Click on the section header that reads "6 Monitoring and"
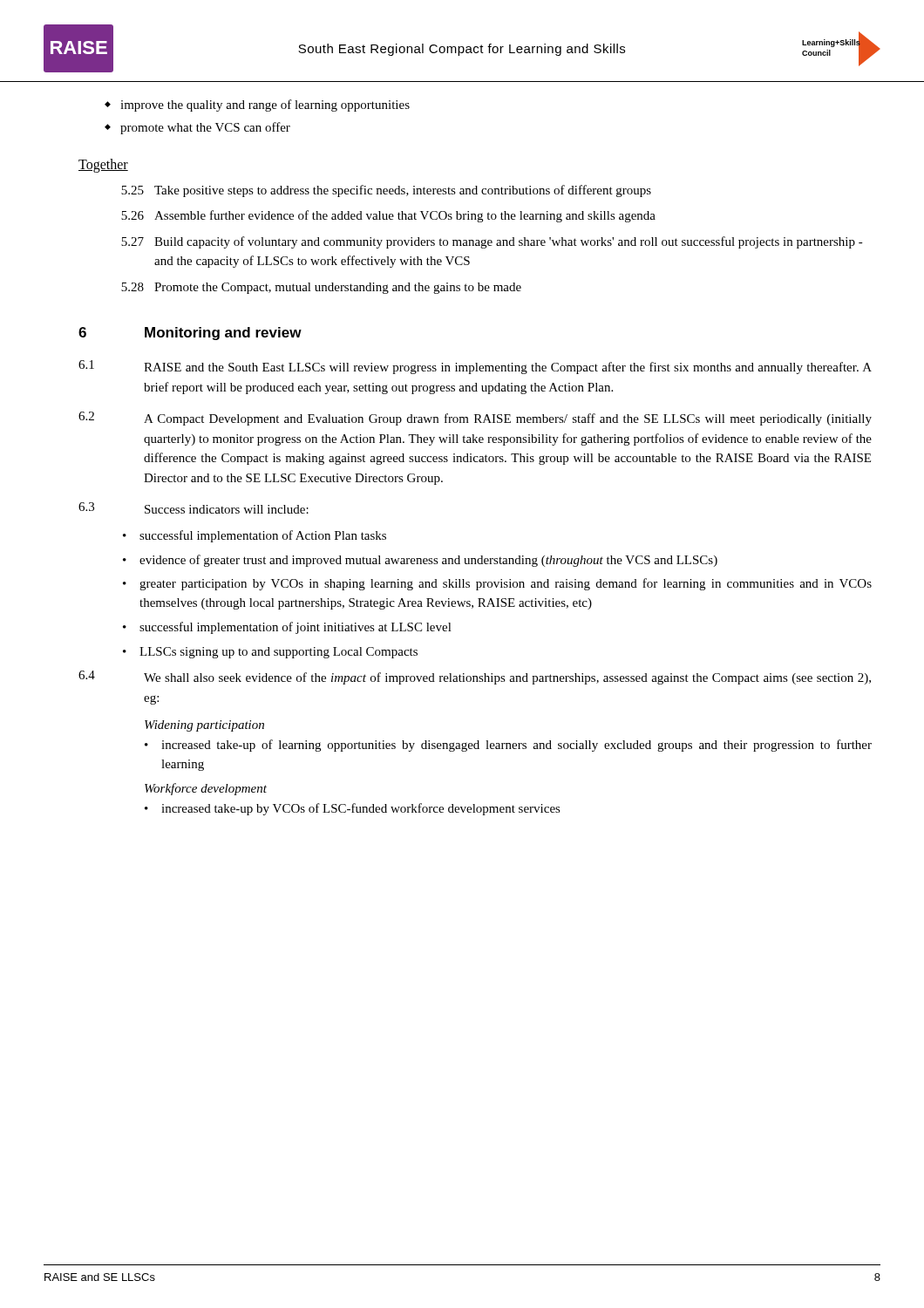 [190, 333]
